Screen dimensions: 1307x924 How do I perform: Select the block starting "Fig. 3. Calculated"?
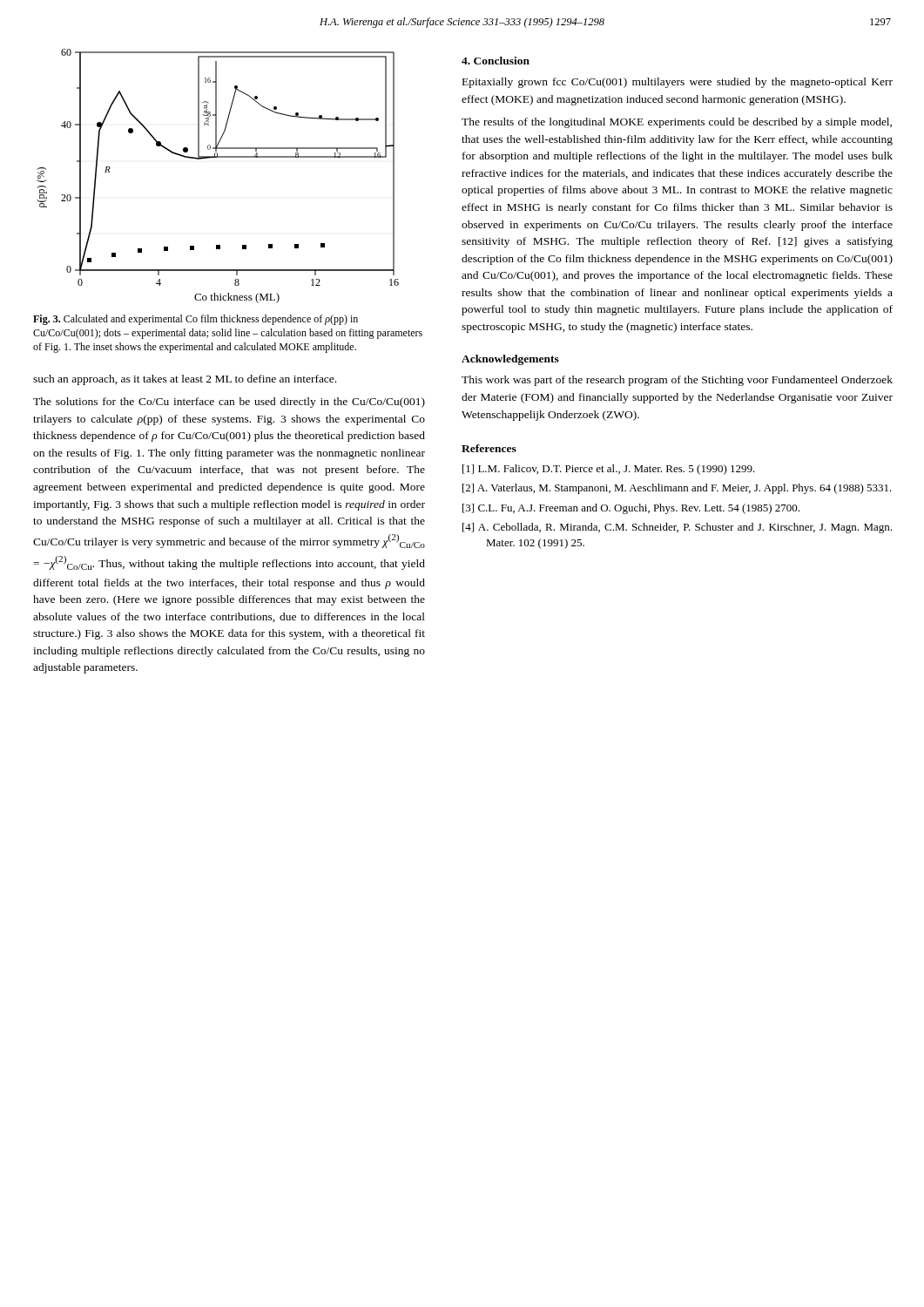pos(228,333)
